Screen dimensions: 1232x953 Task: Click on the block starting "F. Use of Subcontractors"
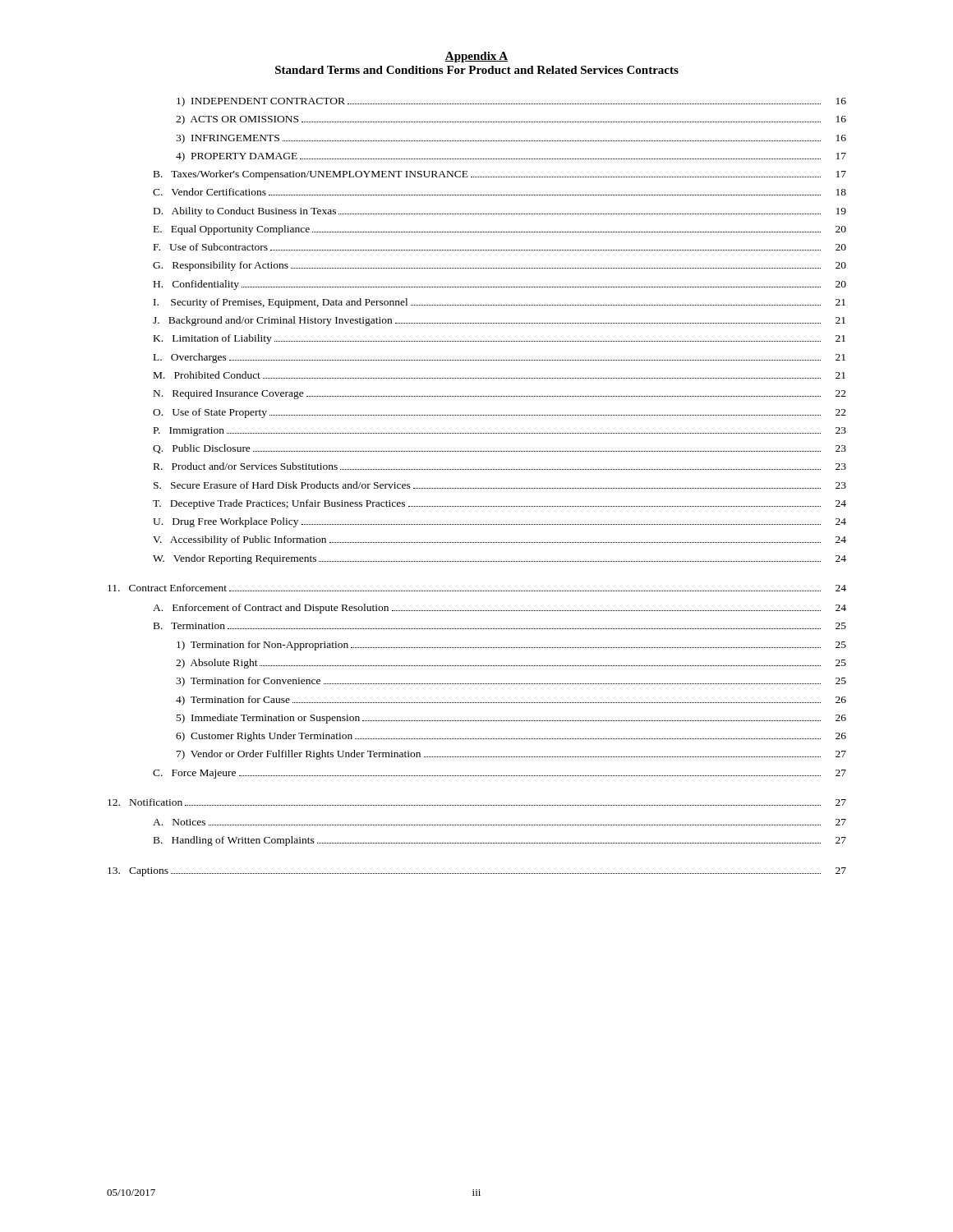tap(499, 247)
